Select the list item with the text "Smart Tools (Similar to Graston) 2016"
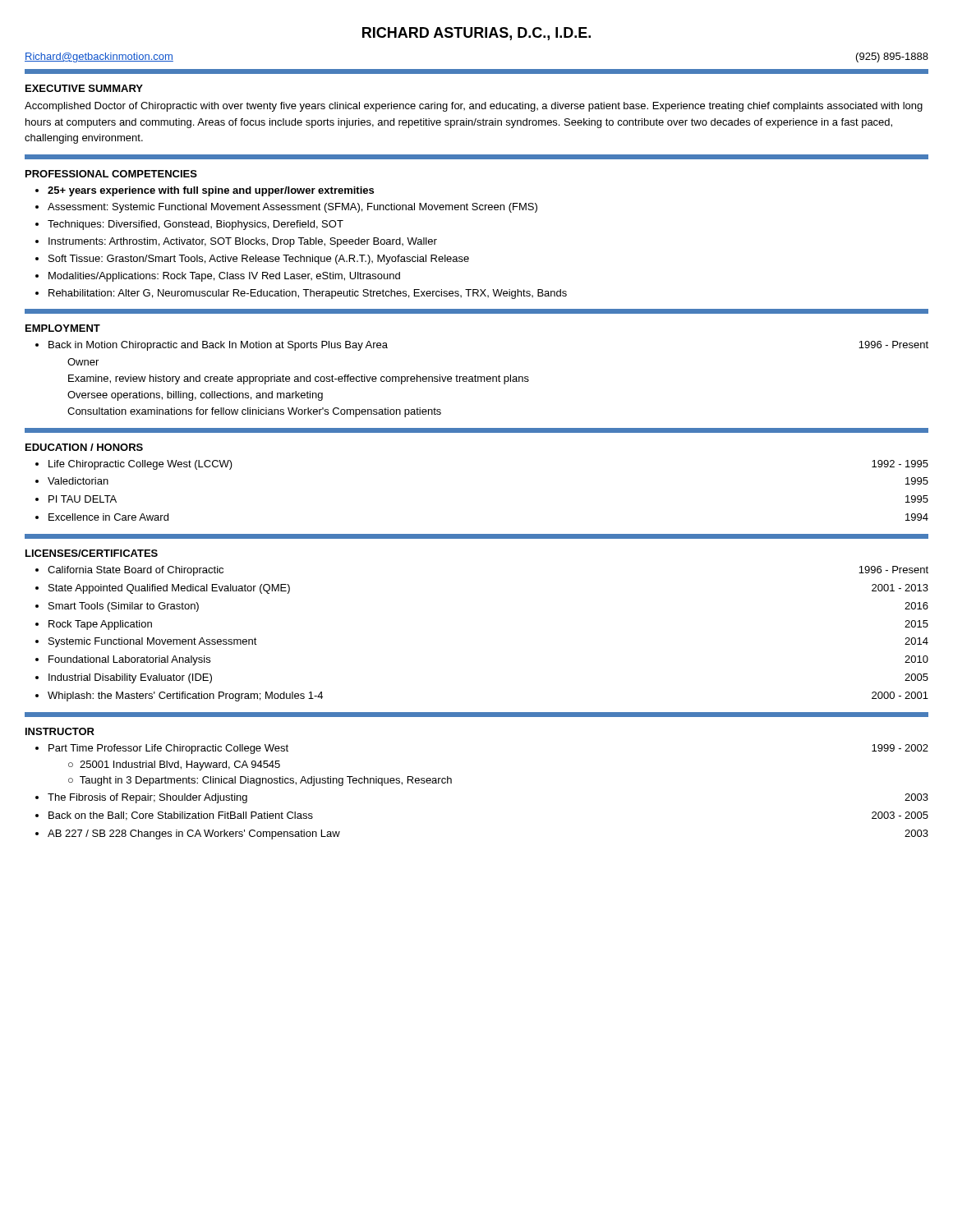Image resolution: width=953 pixels, height=1232 pixels. [124, 607]
